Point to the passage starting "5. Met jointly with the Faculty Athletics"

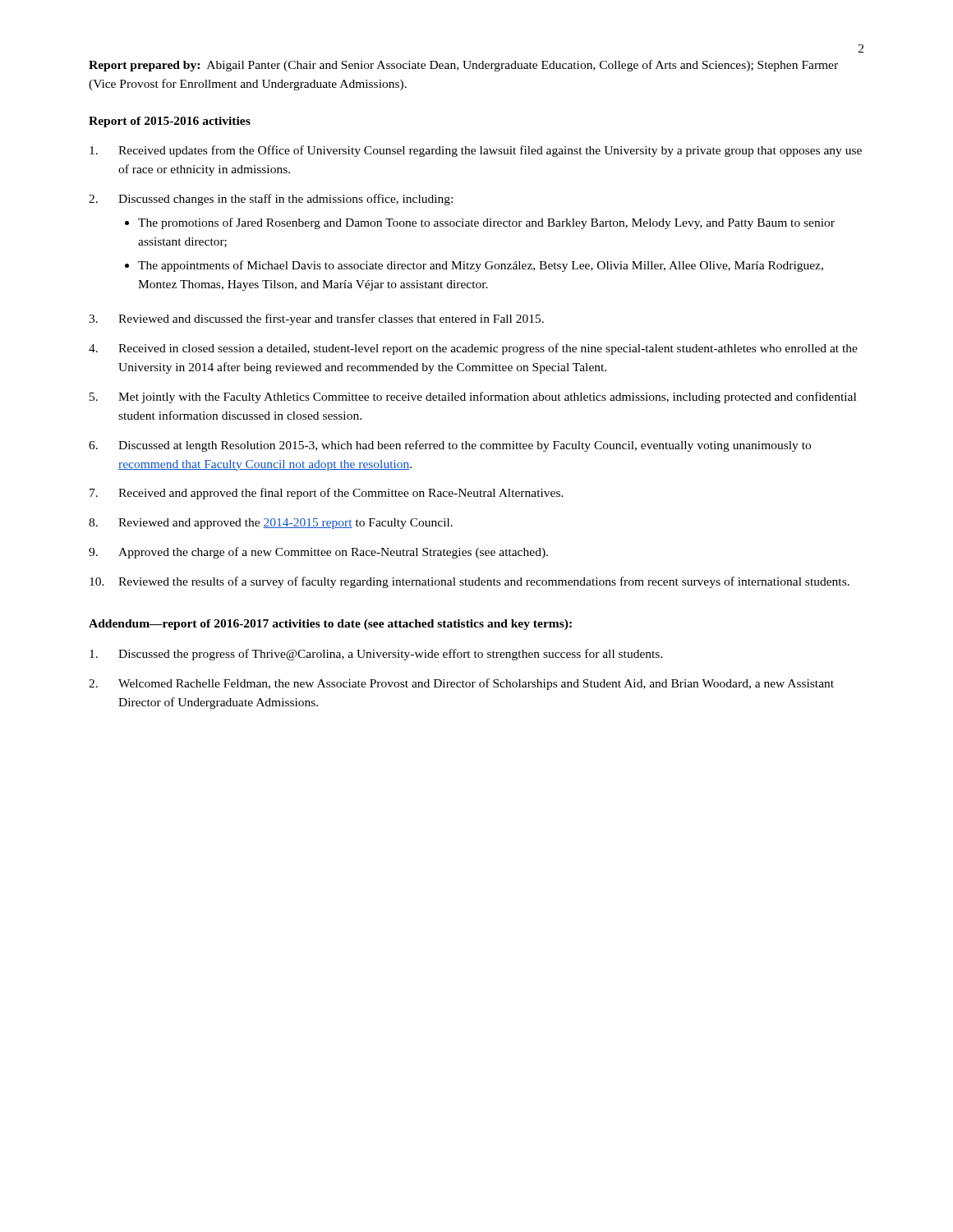click(476, 406)
